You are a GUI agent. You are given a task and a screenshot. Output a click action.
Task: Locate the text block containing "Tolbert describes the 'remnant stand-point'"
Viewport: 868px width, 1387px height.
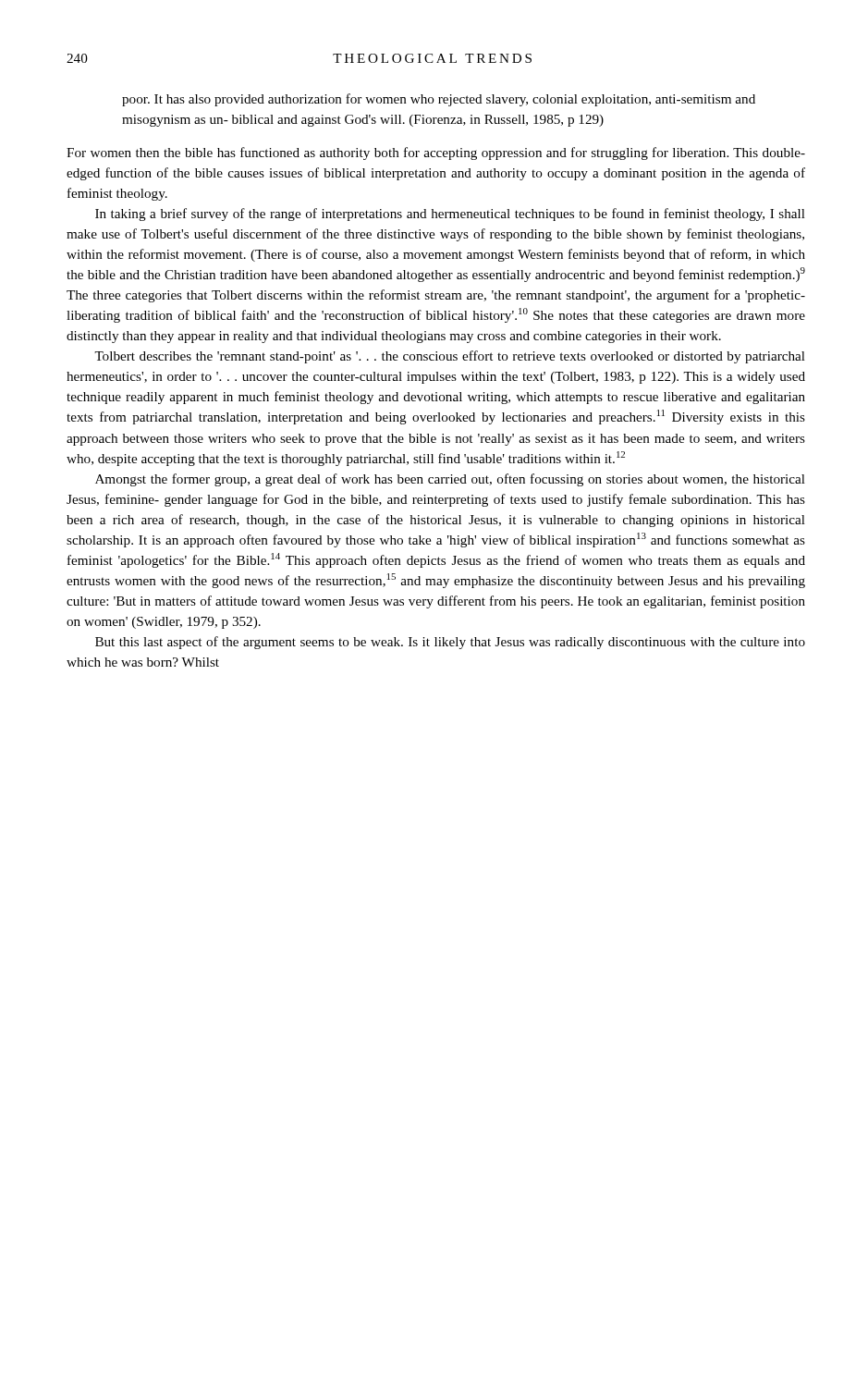coord(436,407)
